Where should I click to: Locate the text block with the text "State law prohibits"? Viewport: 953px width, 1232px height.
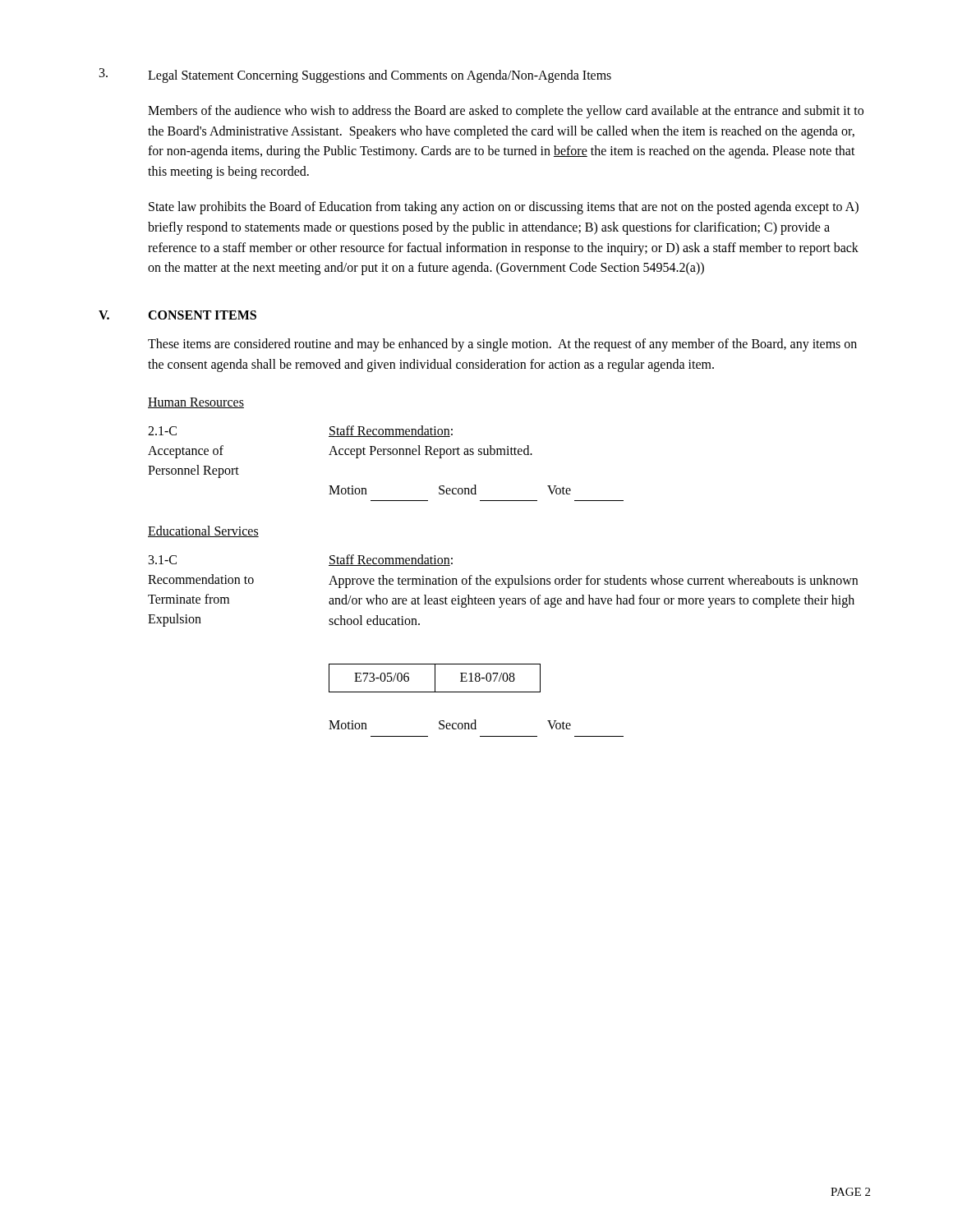[x=503, y=237]
